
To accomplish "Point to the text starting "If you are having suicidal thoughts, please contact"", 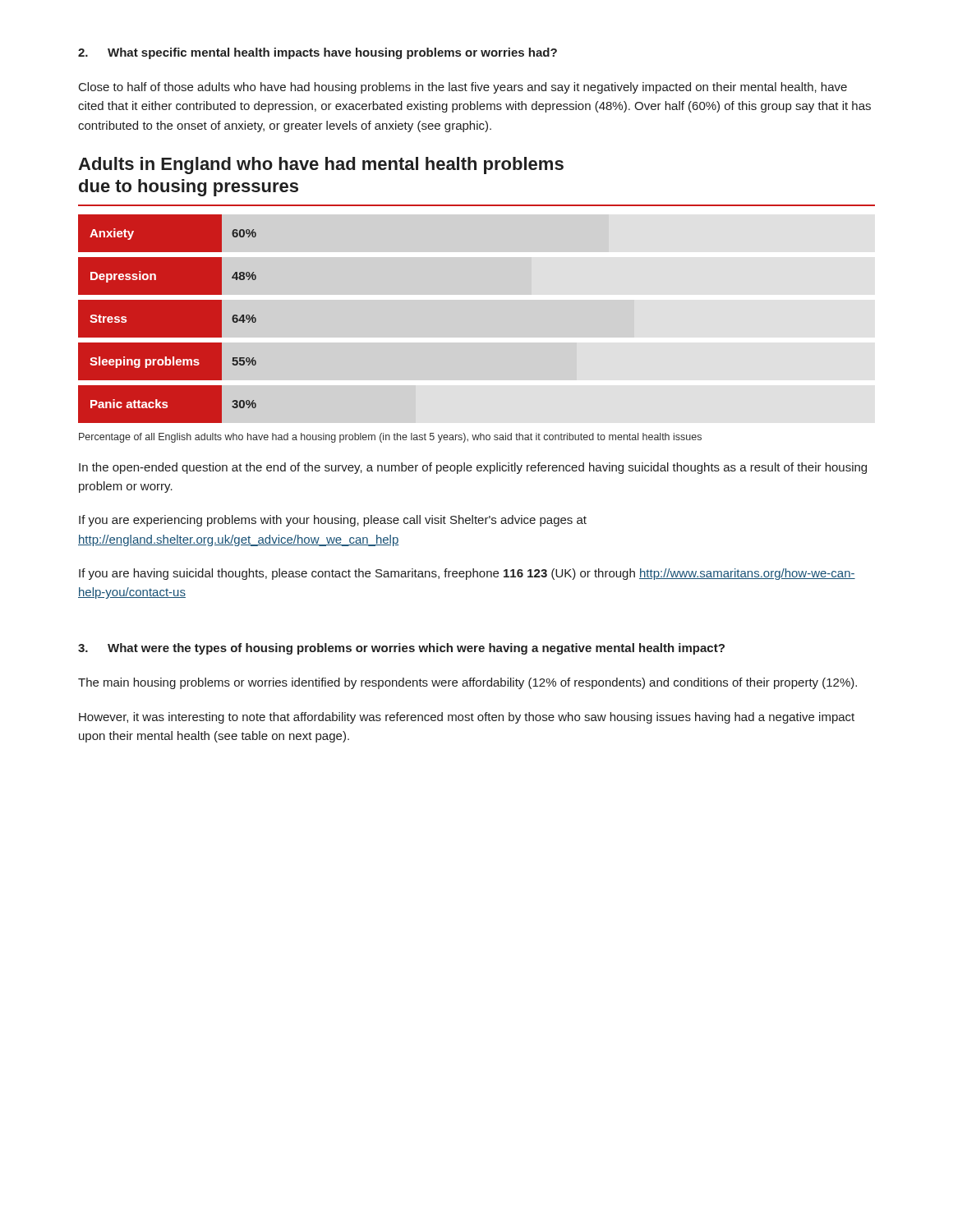I will pyautogui.click(x=466, y=582).
